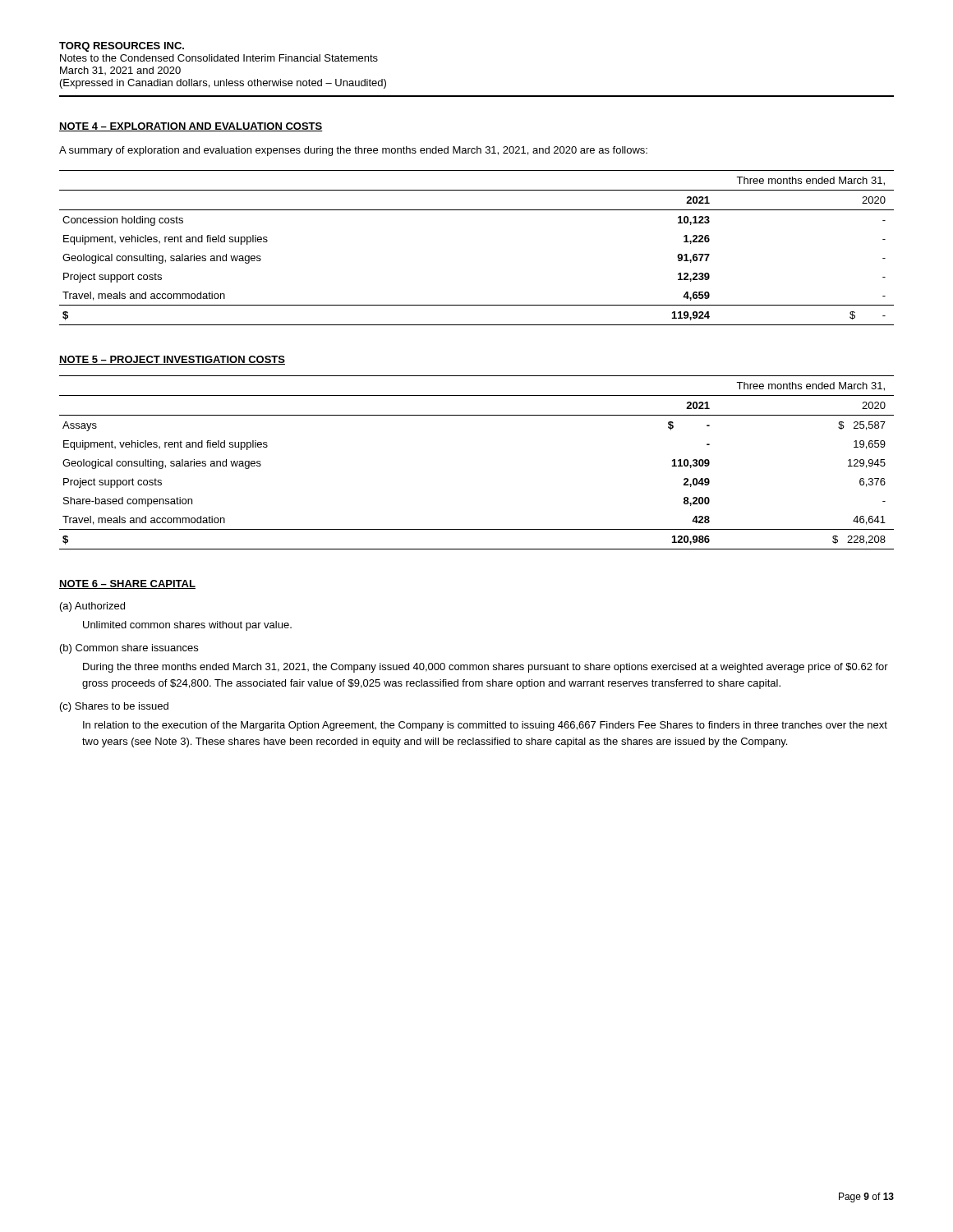Find the element starting "NOTE 4 –"
953x1232 pixels.
tap(191, 126)
